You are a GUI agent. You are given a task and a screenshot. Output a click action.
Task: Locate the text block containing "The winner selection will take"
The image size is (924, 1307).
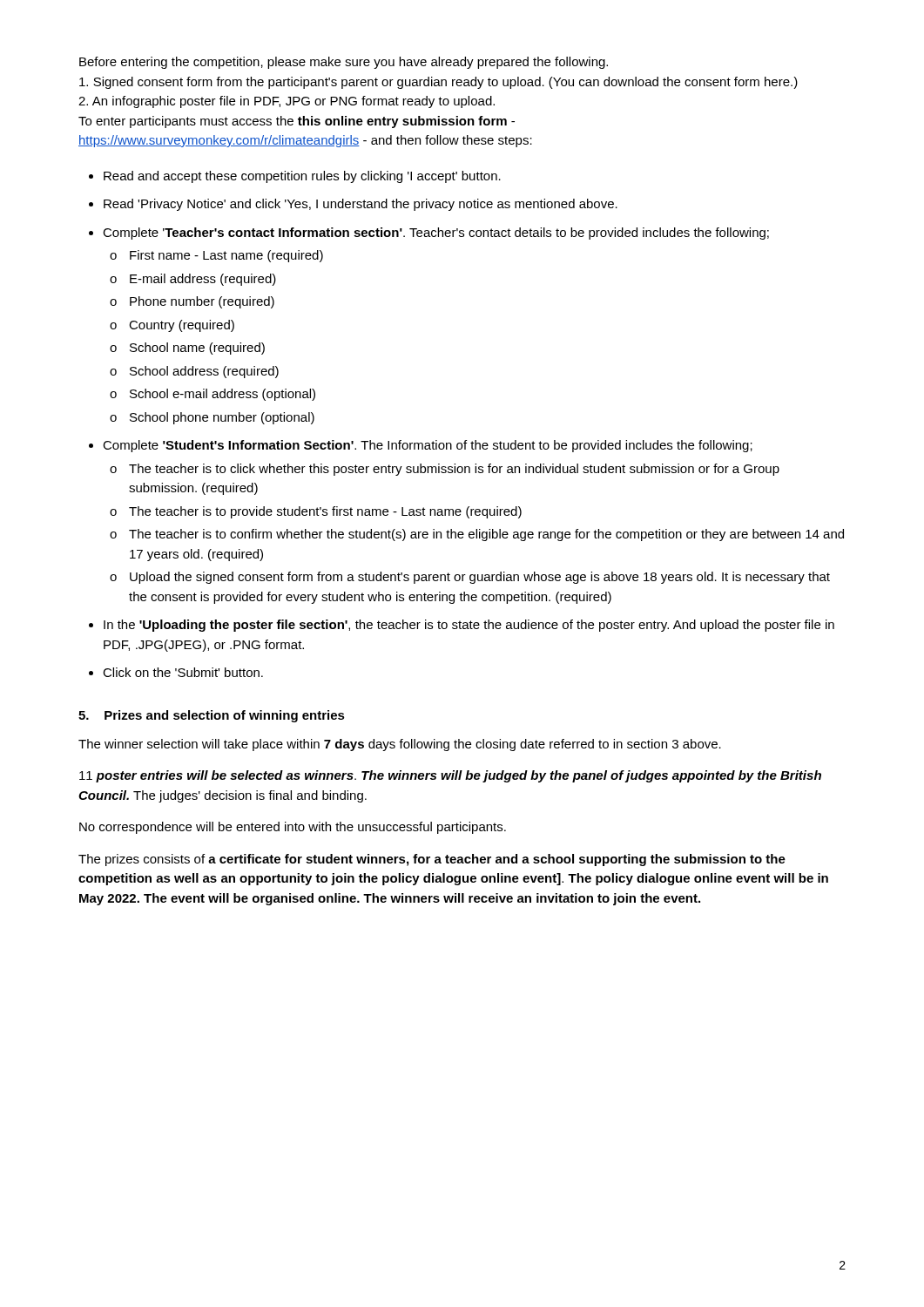point(400,743)
